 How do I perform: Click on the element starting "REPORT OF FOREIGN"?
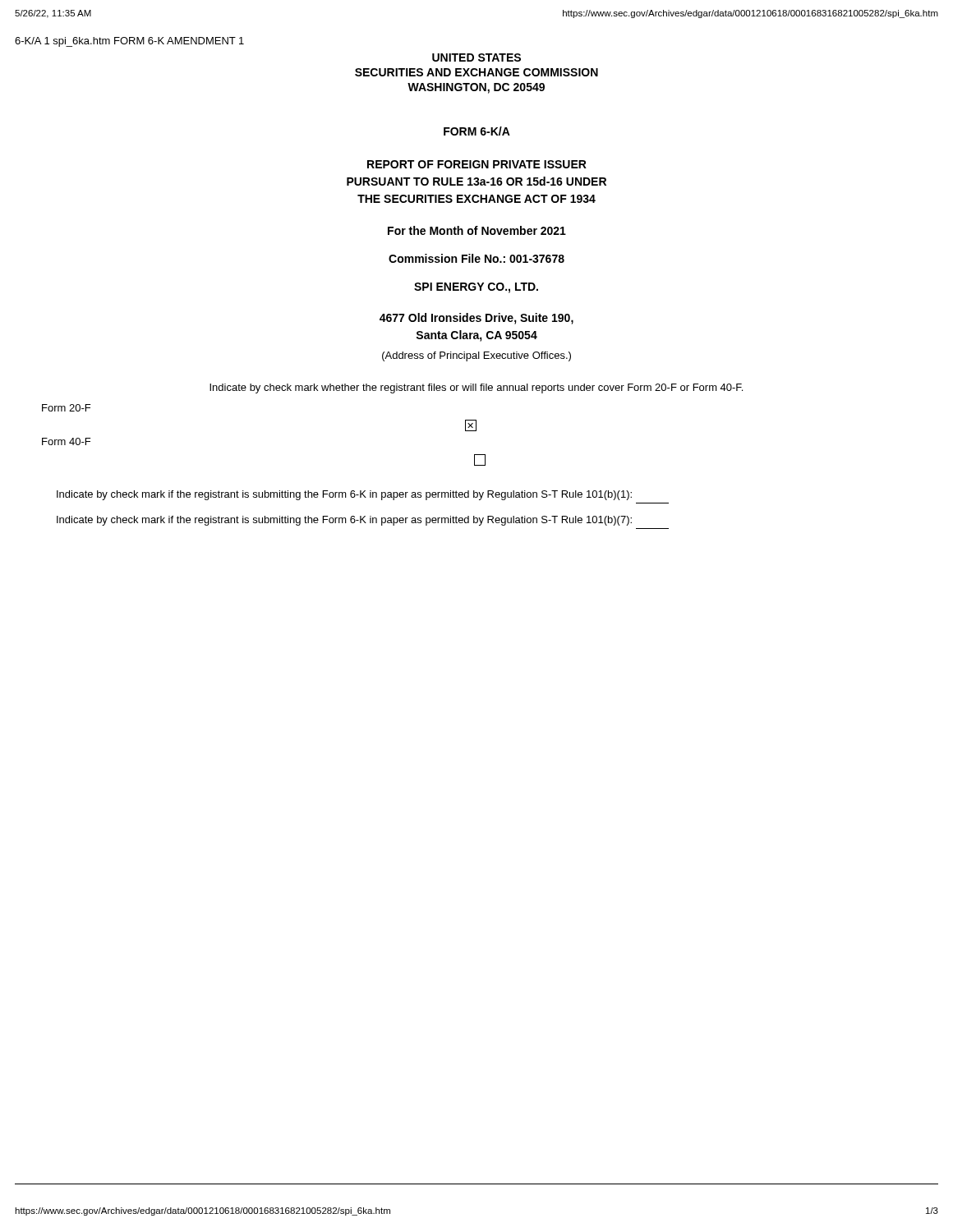476,182
